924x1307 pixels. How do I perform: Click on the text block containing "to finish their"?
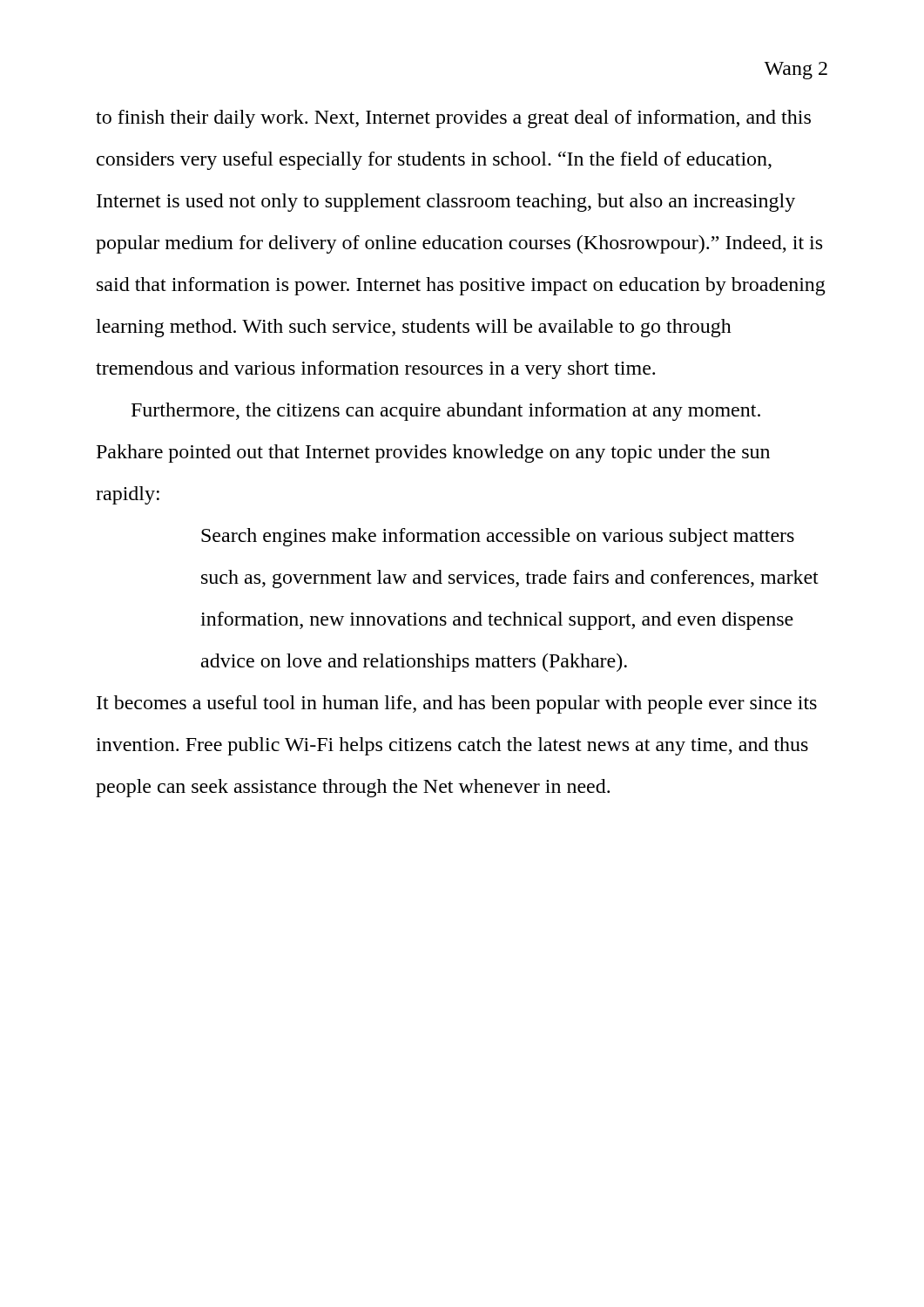coord(461,242)
